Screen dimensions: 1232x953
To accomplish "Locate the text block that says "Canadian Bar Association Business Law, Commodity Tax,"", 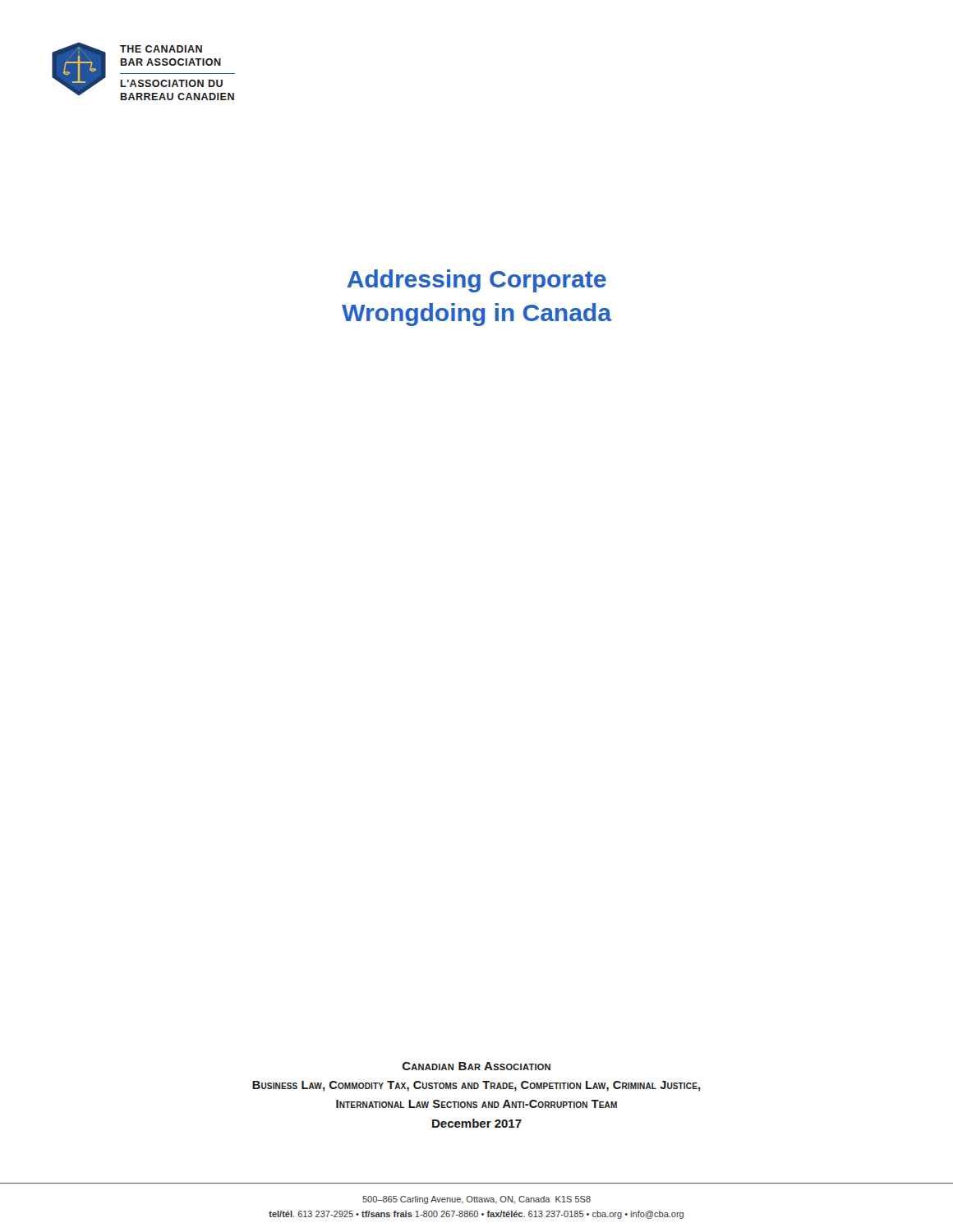I will click(476, 1095).
